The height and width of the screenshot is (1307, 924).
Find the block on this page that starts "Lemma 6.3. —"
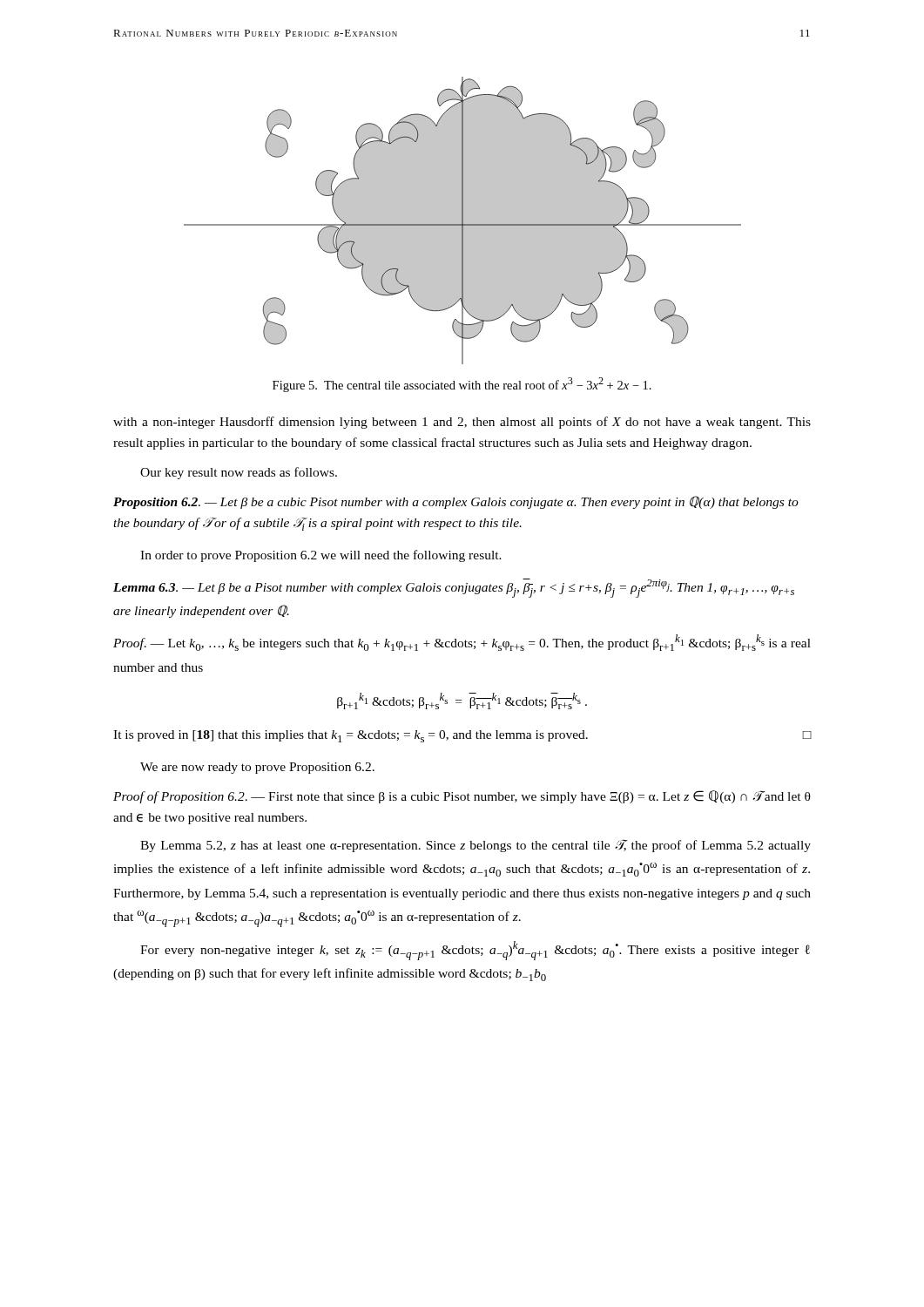(454, 597)
